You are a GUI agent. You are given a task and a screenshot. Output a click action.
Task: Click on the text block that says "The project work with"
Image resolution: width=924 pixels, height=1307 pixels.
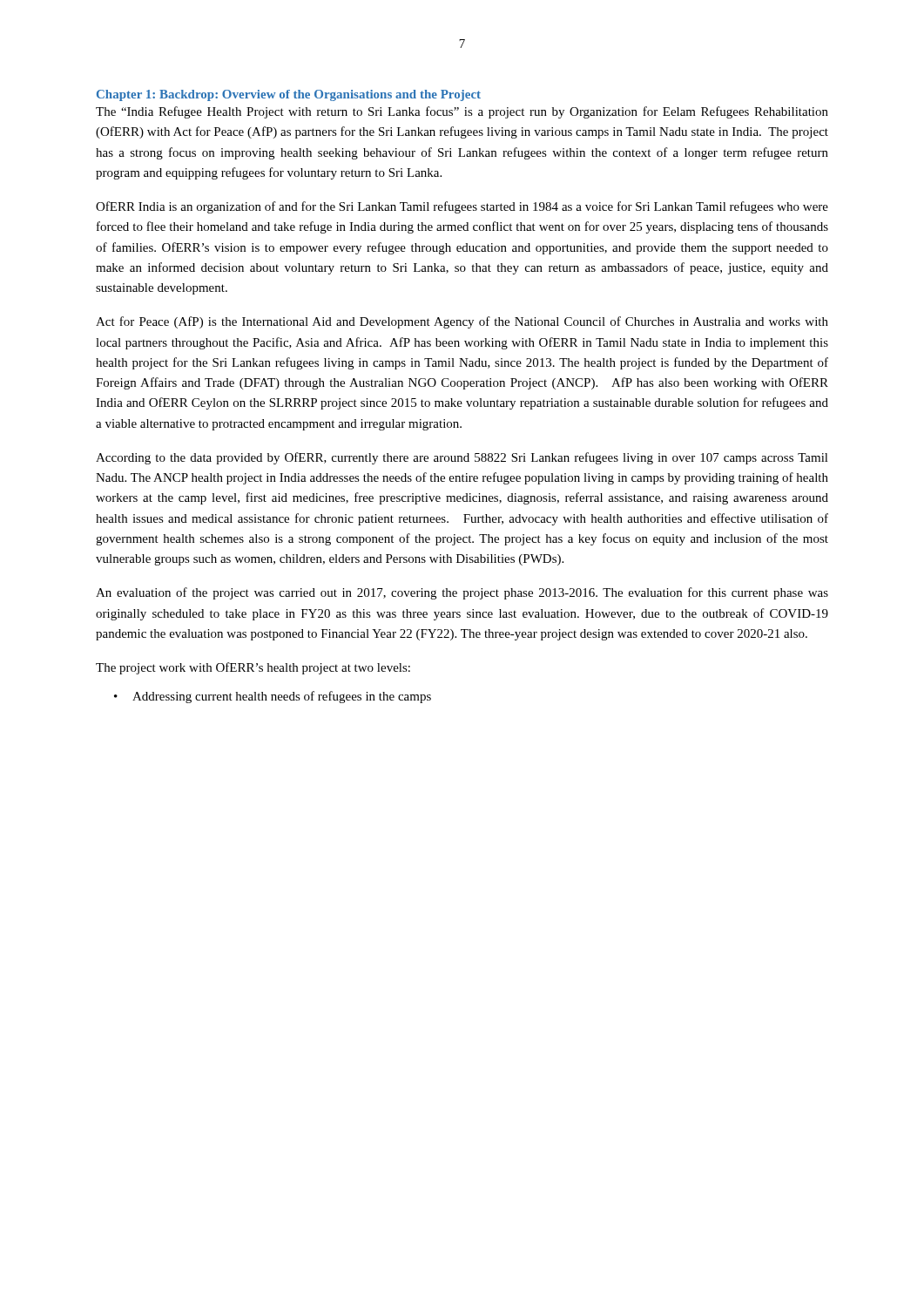point(253,667)
